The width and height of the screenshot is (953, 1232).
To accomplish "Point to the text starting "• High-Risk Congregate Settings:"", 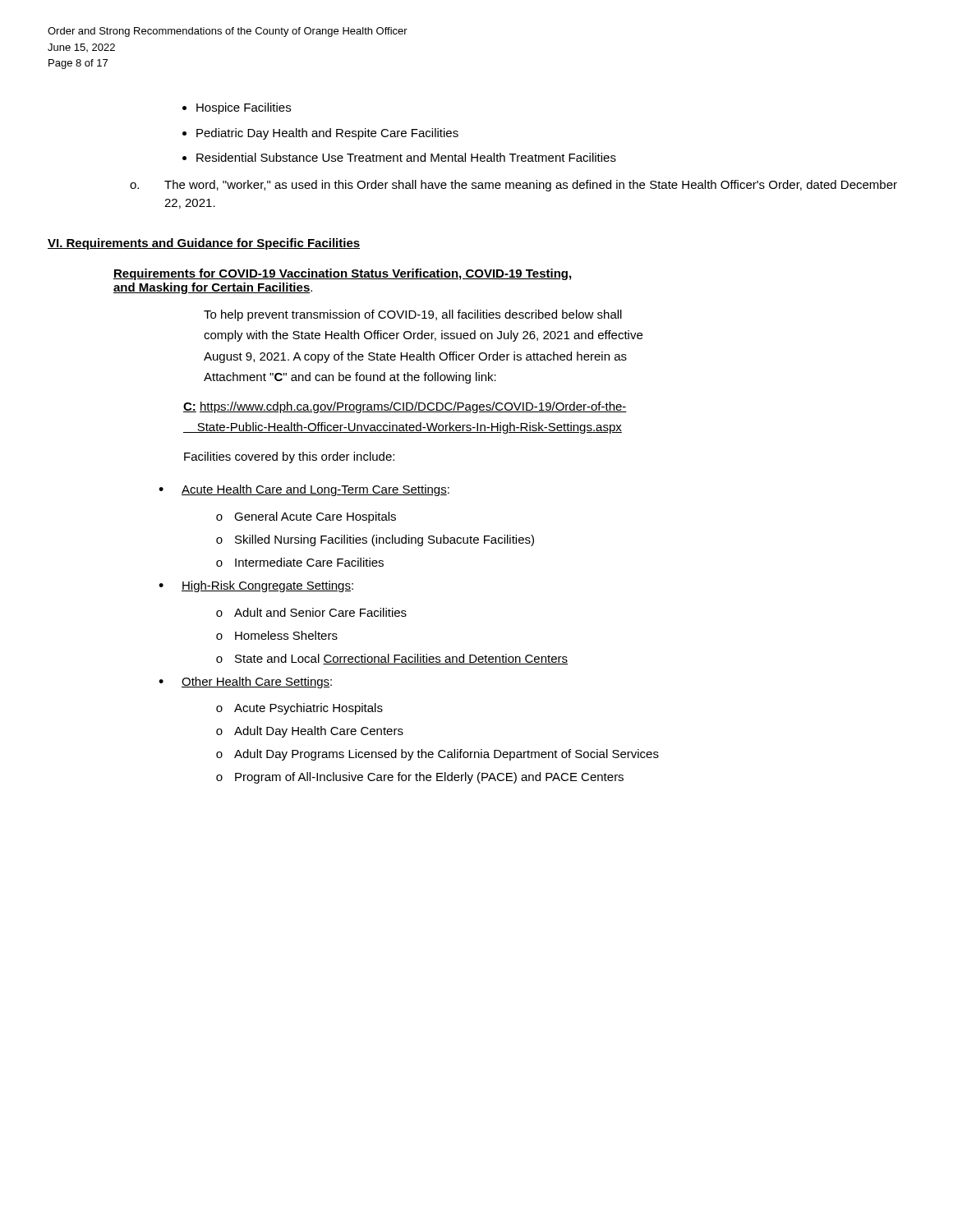I will coord(256,587).
